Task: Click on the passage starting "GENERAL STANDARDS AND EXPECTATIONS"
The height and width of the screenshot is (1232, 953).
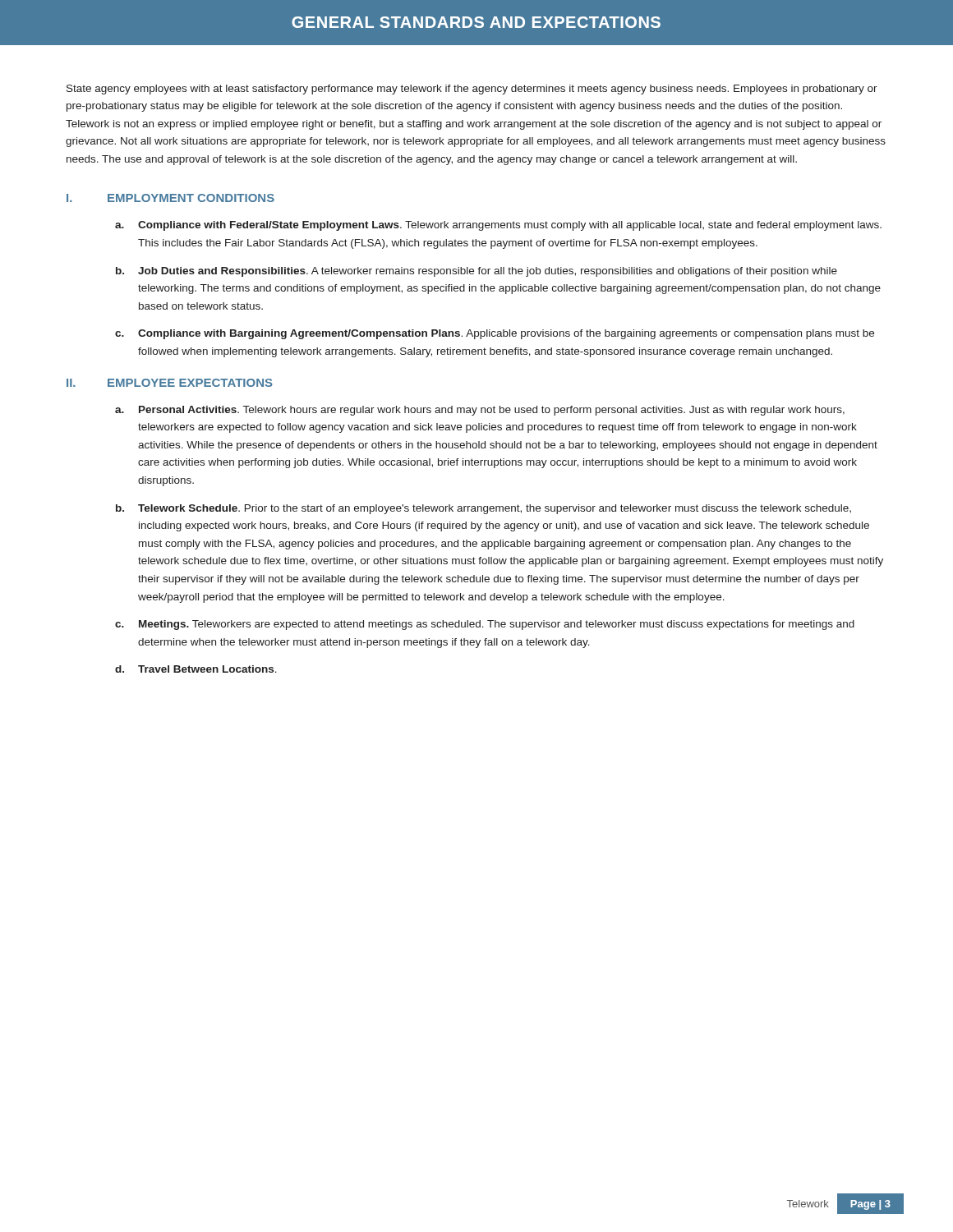Action: (476, 23)
